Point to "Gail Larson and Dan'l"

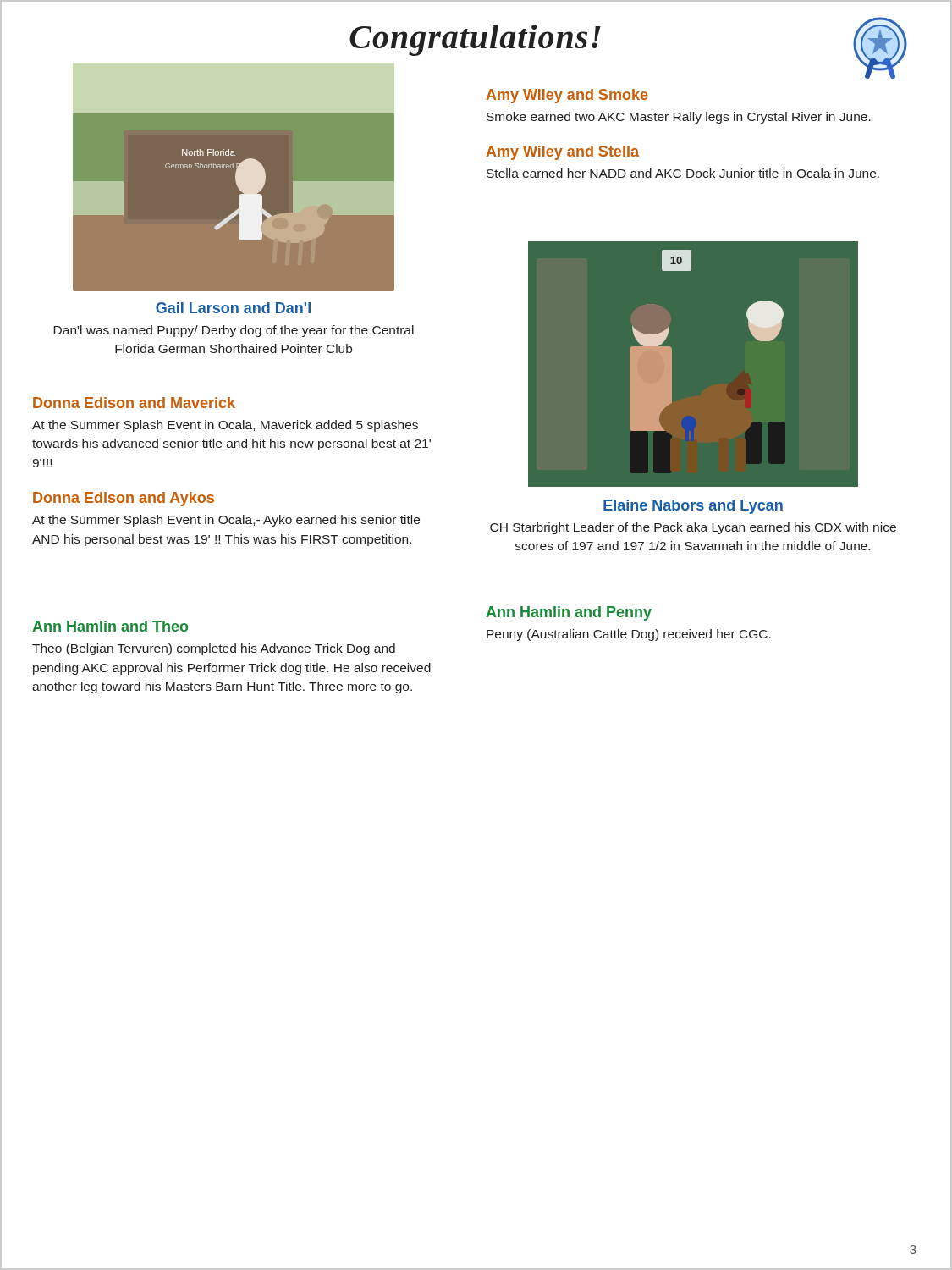tap(234, 308)
